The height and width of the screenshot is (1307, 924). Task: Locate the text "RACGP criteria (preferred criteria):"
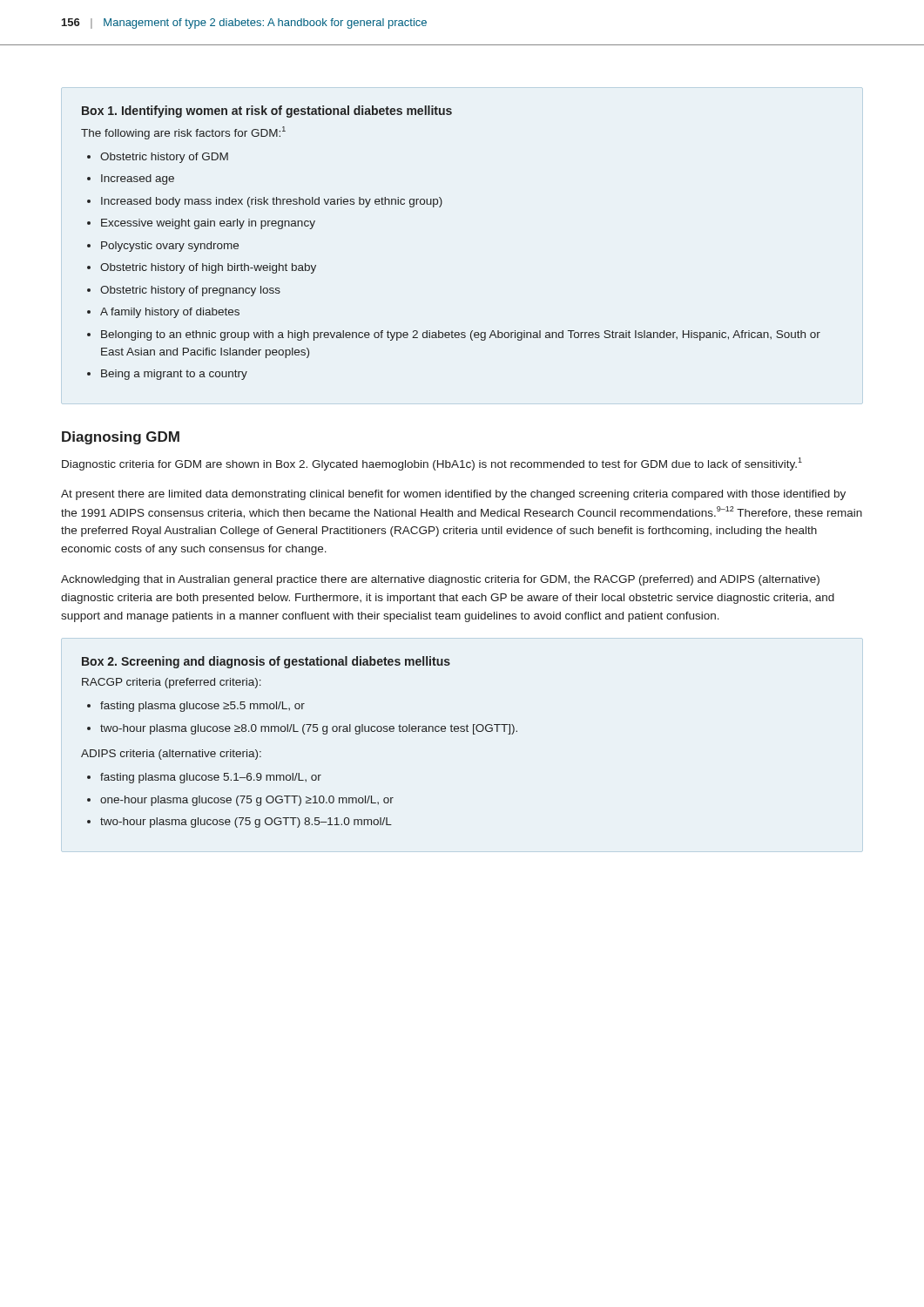tap(171, 682)
